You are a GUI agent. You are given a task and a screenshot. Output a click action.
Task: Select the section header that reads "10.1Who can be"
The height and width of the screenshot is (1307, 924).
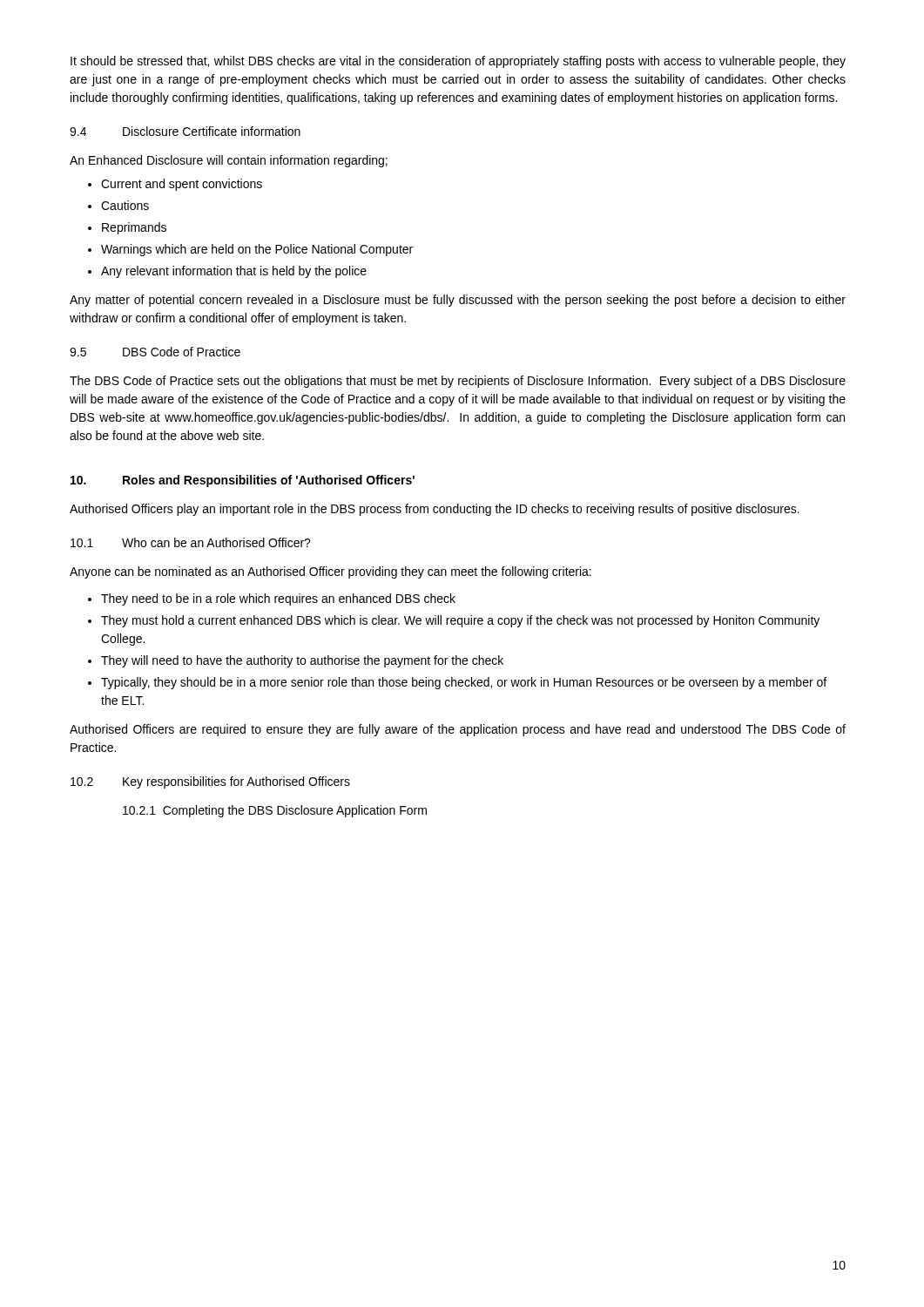[x=190, y=543]
